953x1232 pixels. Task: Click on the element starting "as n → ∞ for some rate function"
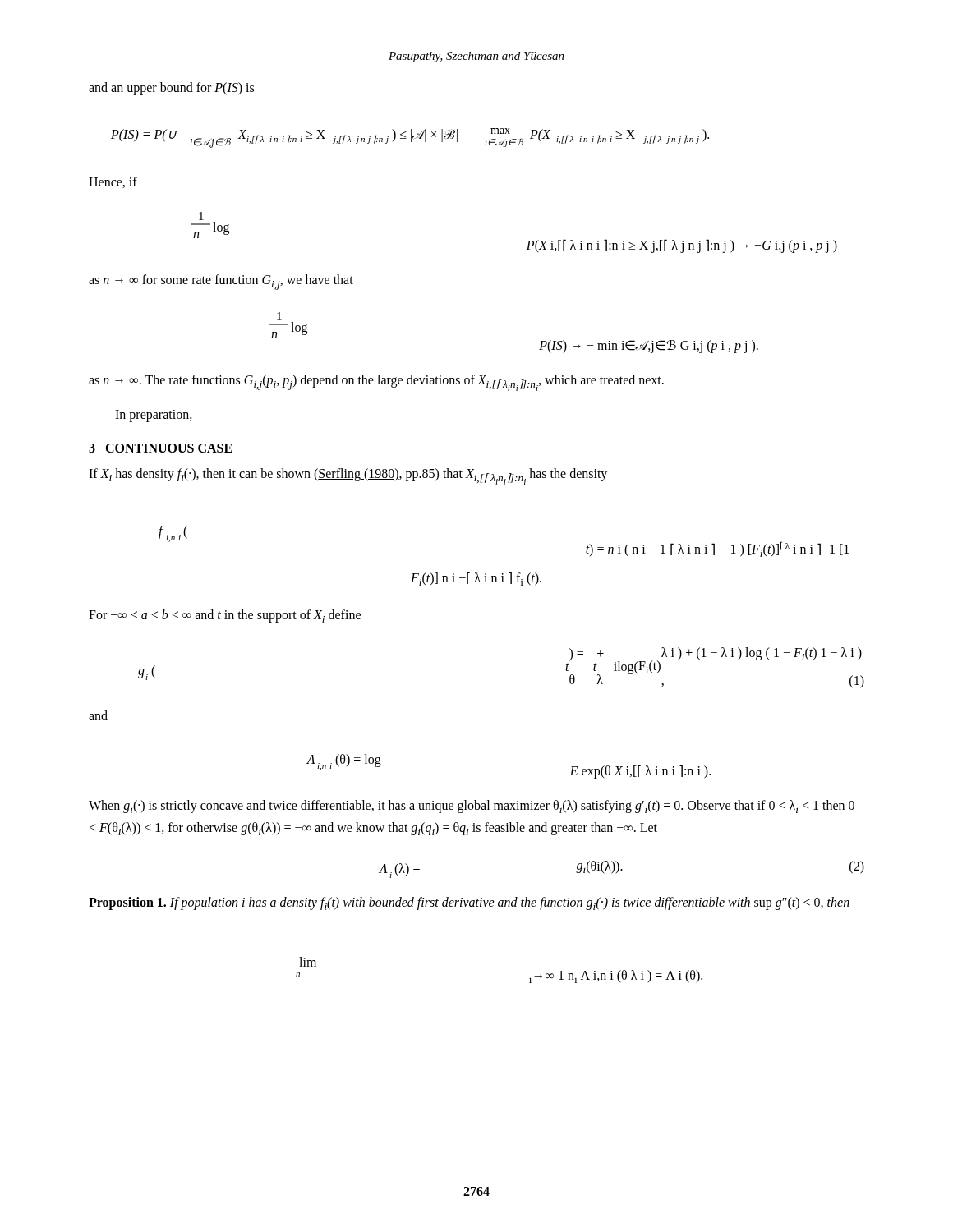[x=221, y=281]
